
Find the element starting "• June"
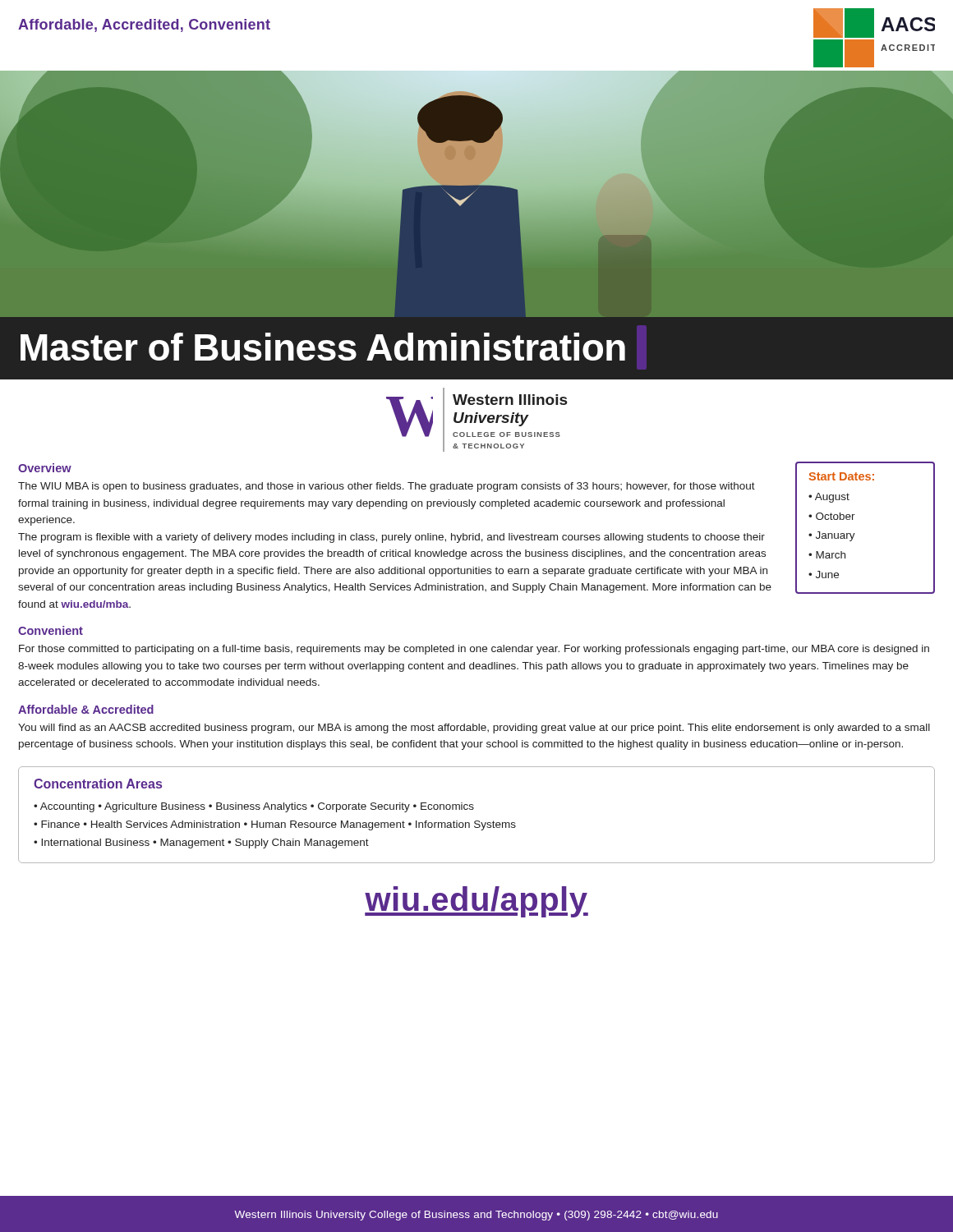[x=824, y=574]
